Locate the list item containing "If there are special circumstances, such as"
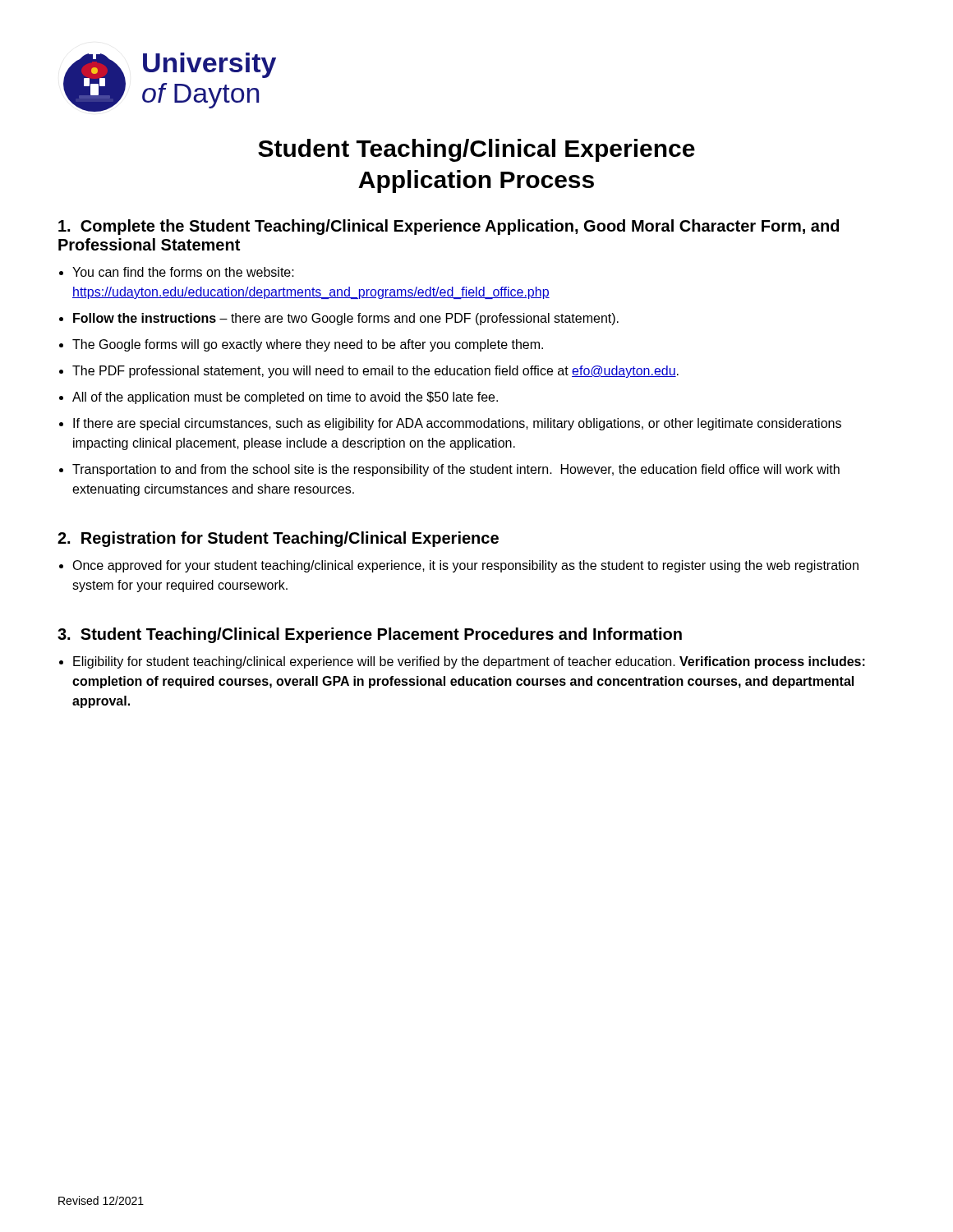This screenshot has width=953, height=1232. 457,433
